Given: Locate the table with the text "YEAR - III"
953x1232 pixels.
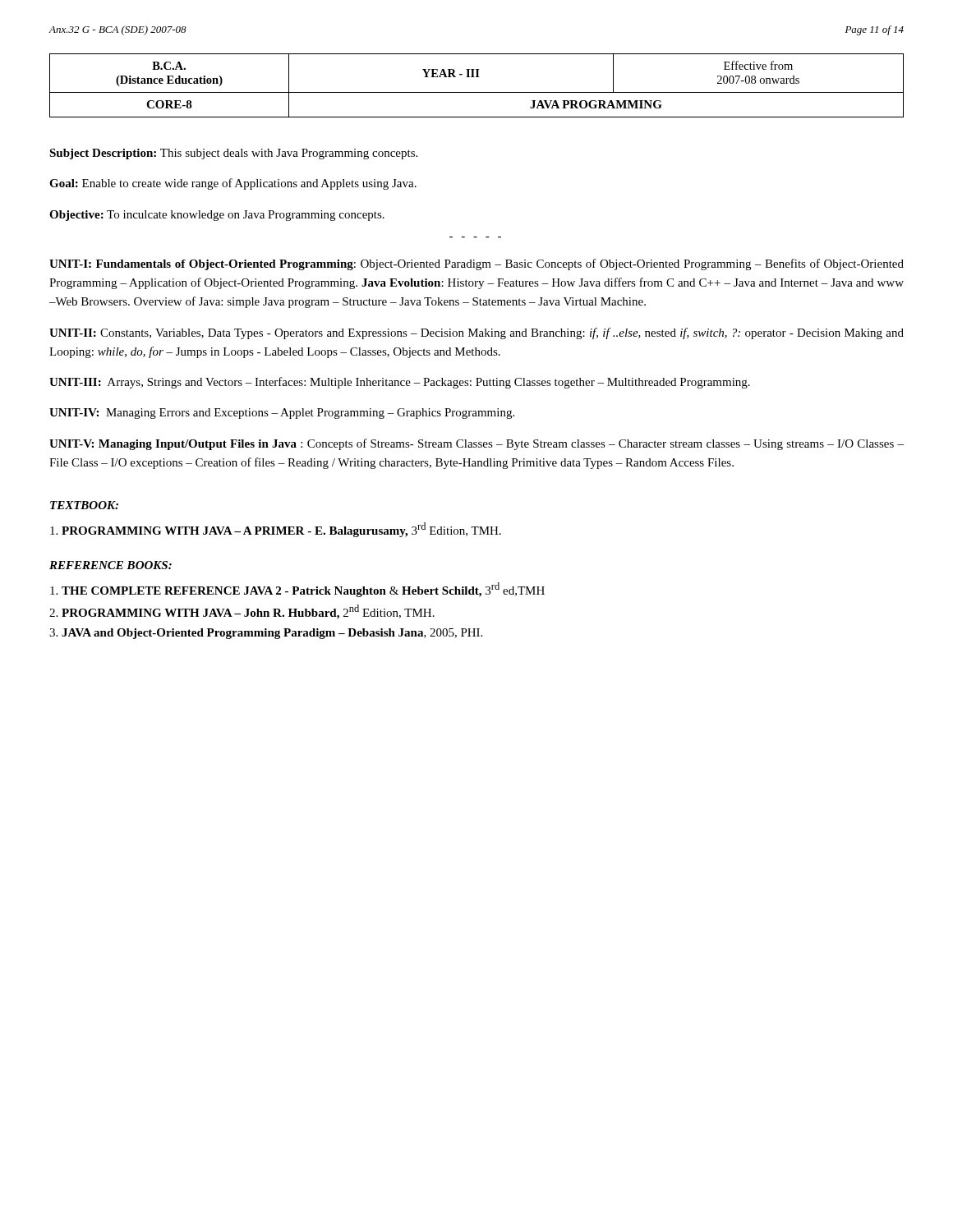Looking at the screenshot, I should 476,85.
